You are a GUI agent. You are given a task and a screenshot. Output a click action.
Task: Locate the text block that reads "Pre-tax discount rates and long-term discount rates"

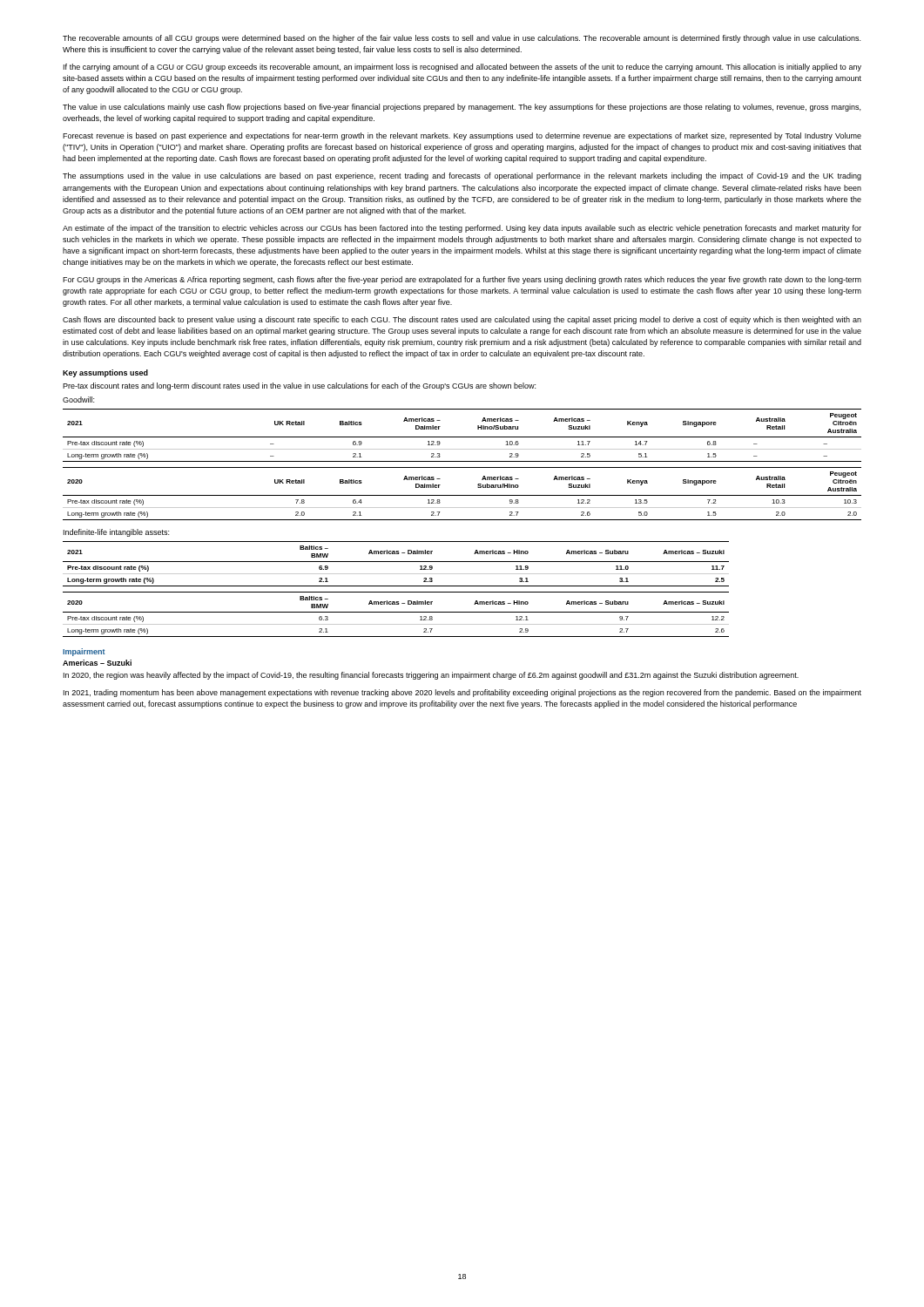pos(300,386)
